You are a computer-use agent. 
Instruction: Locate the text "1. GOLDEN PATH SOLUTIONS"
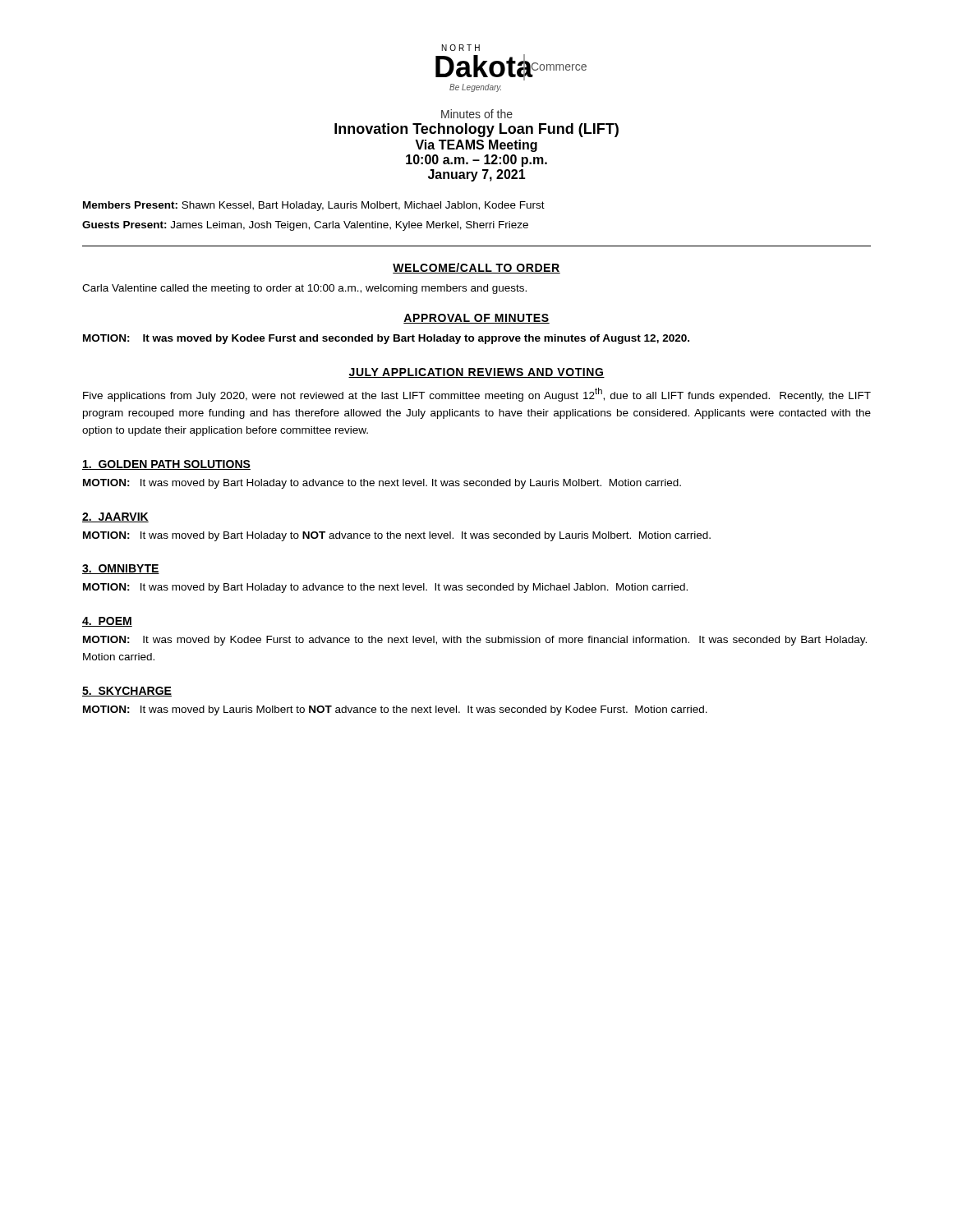pyautogui.click(x=166, y=464)
